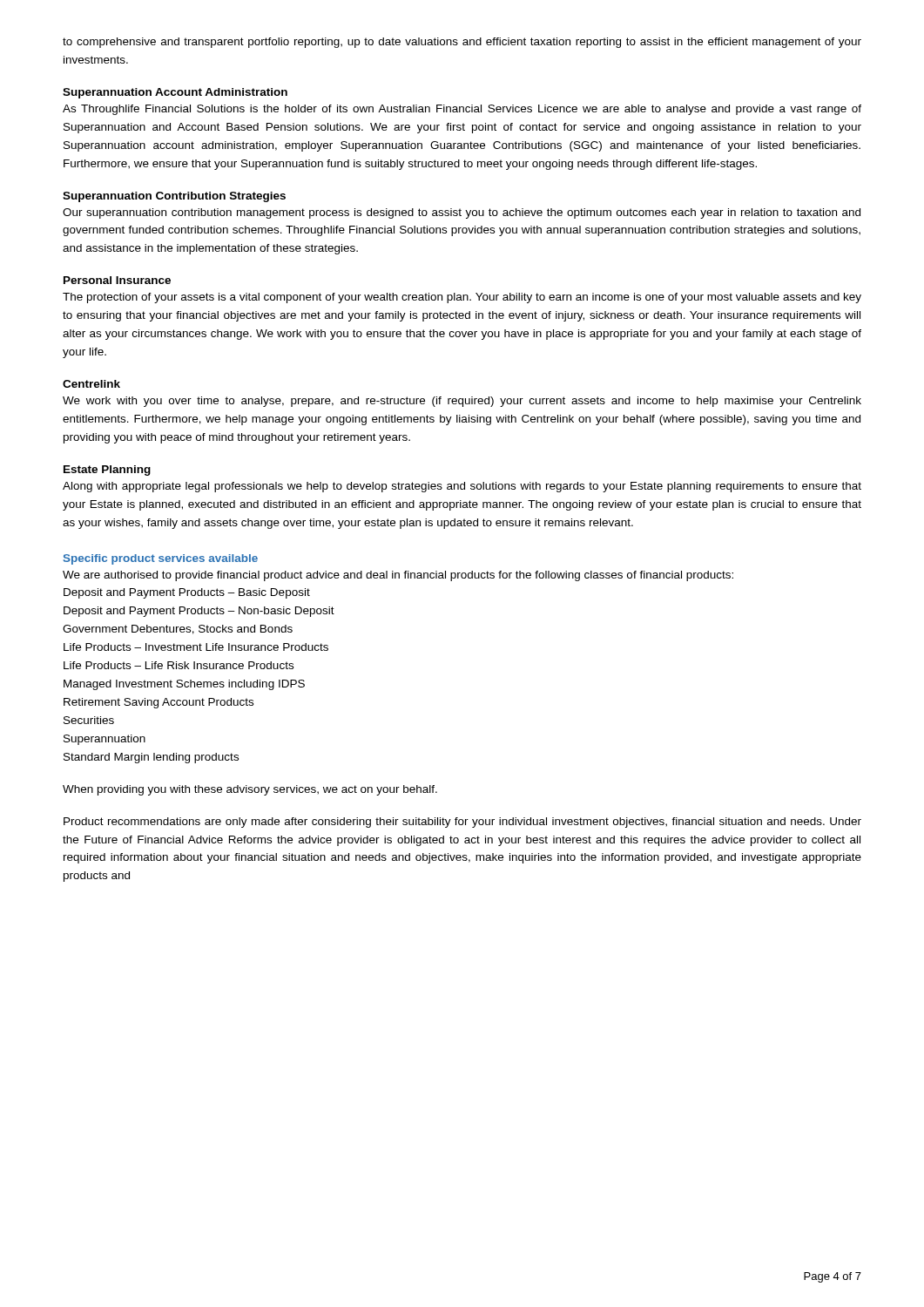
Task: Click on the text block with the text "We work with you over"
Action: [462, 419]
